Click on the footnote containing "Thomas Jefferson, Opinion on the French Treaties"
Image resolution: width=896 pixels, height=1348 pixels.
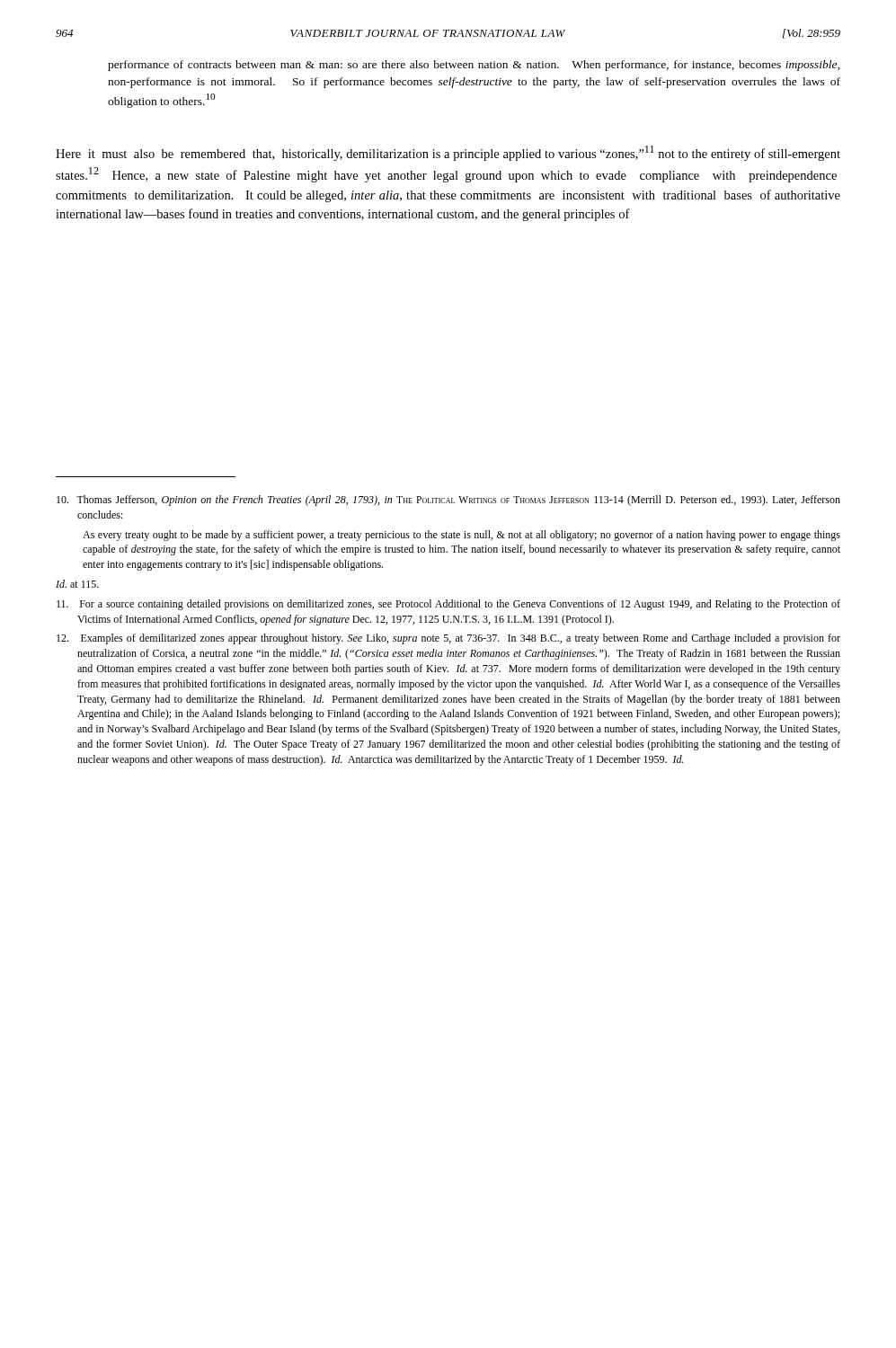pos(448,630)
